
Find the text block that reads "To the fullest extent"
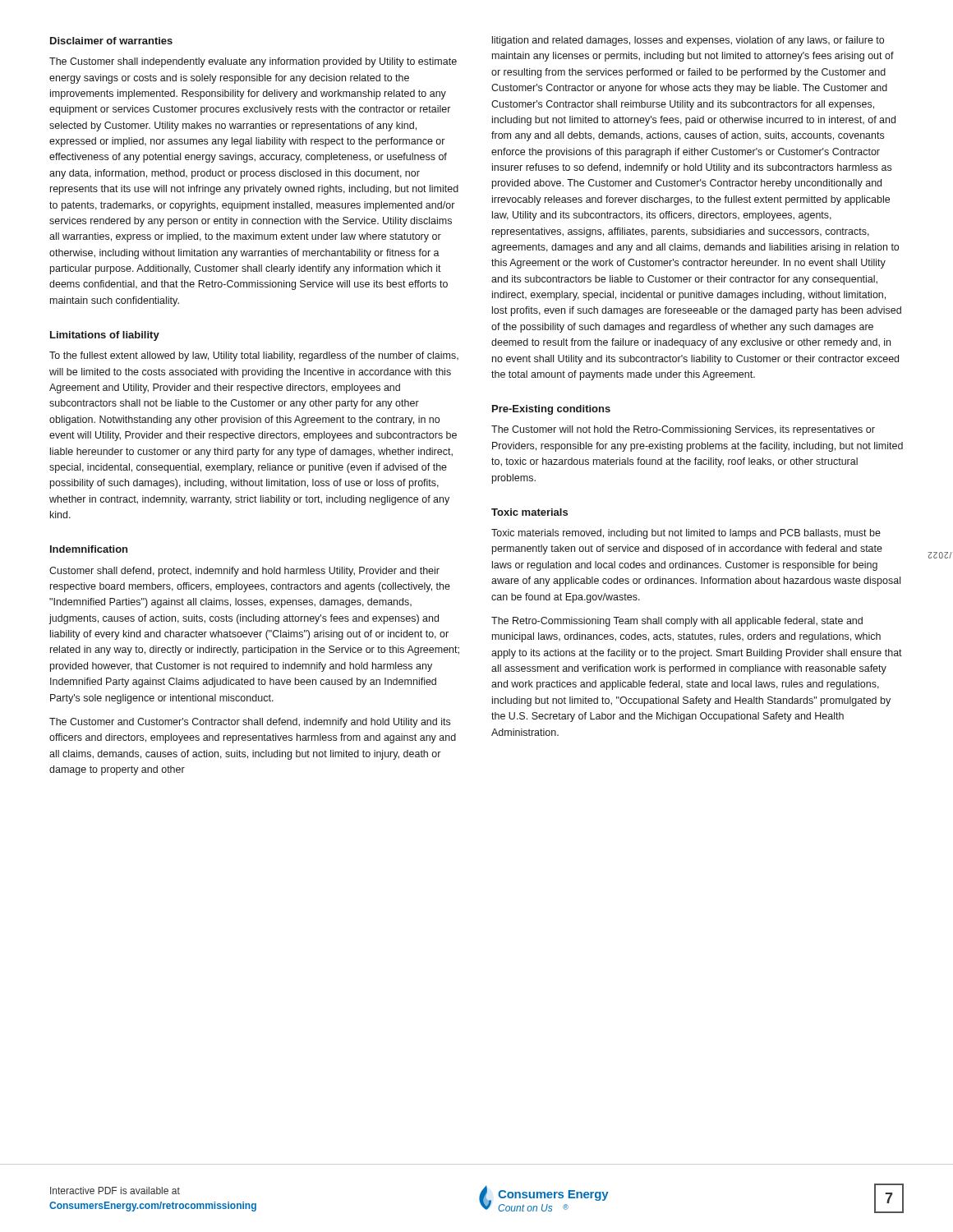click(254, 435)
